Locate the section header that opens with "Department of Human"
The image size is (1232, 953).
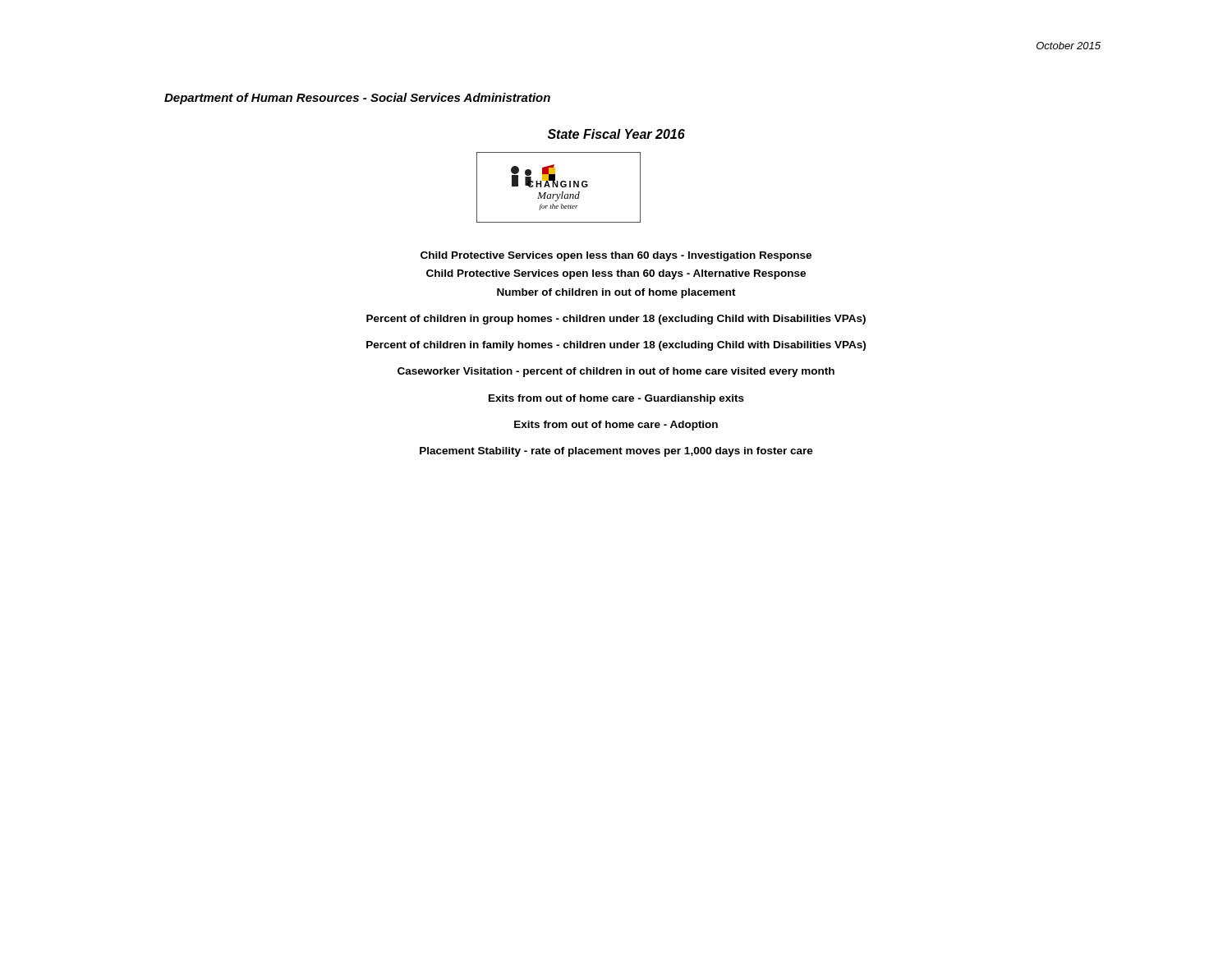(x=357, y=97)
